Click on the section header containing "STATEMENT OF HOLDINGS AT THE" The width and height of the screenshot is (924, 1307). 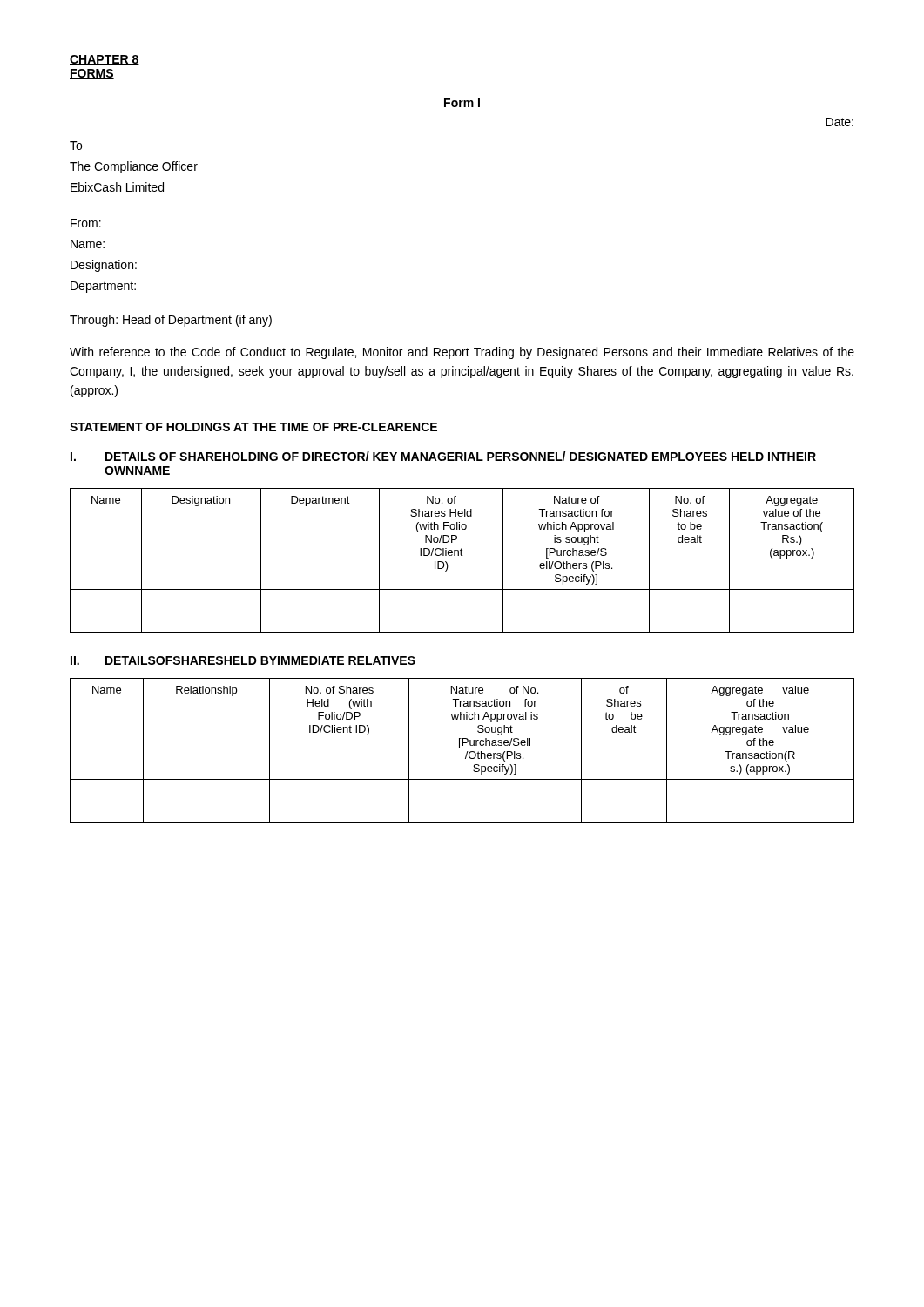point(254,427)
